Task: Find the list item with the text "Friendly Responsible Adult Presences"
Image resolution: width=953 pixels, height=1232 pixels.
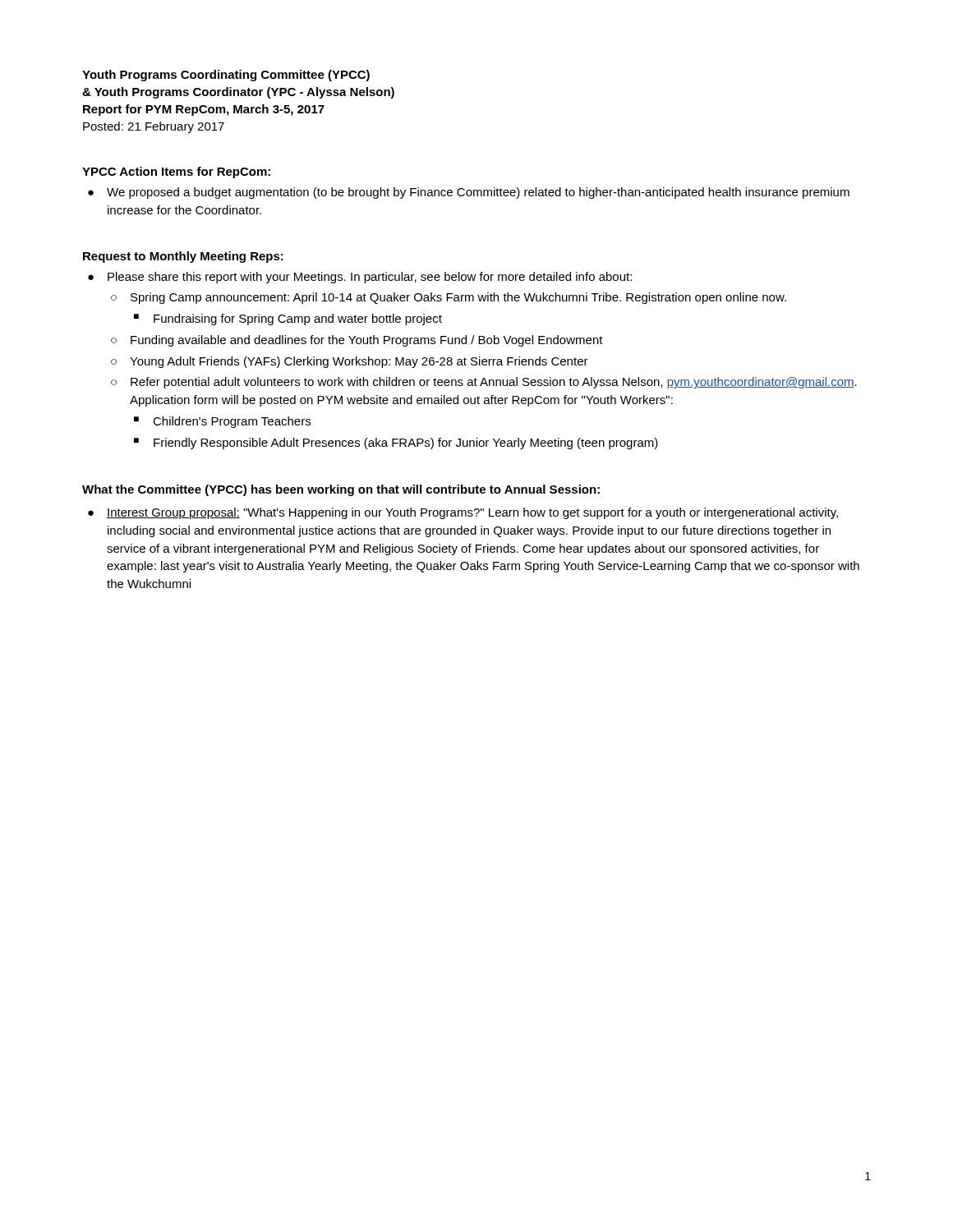Action: [x=406, y=442]
